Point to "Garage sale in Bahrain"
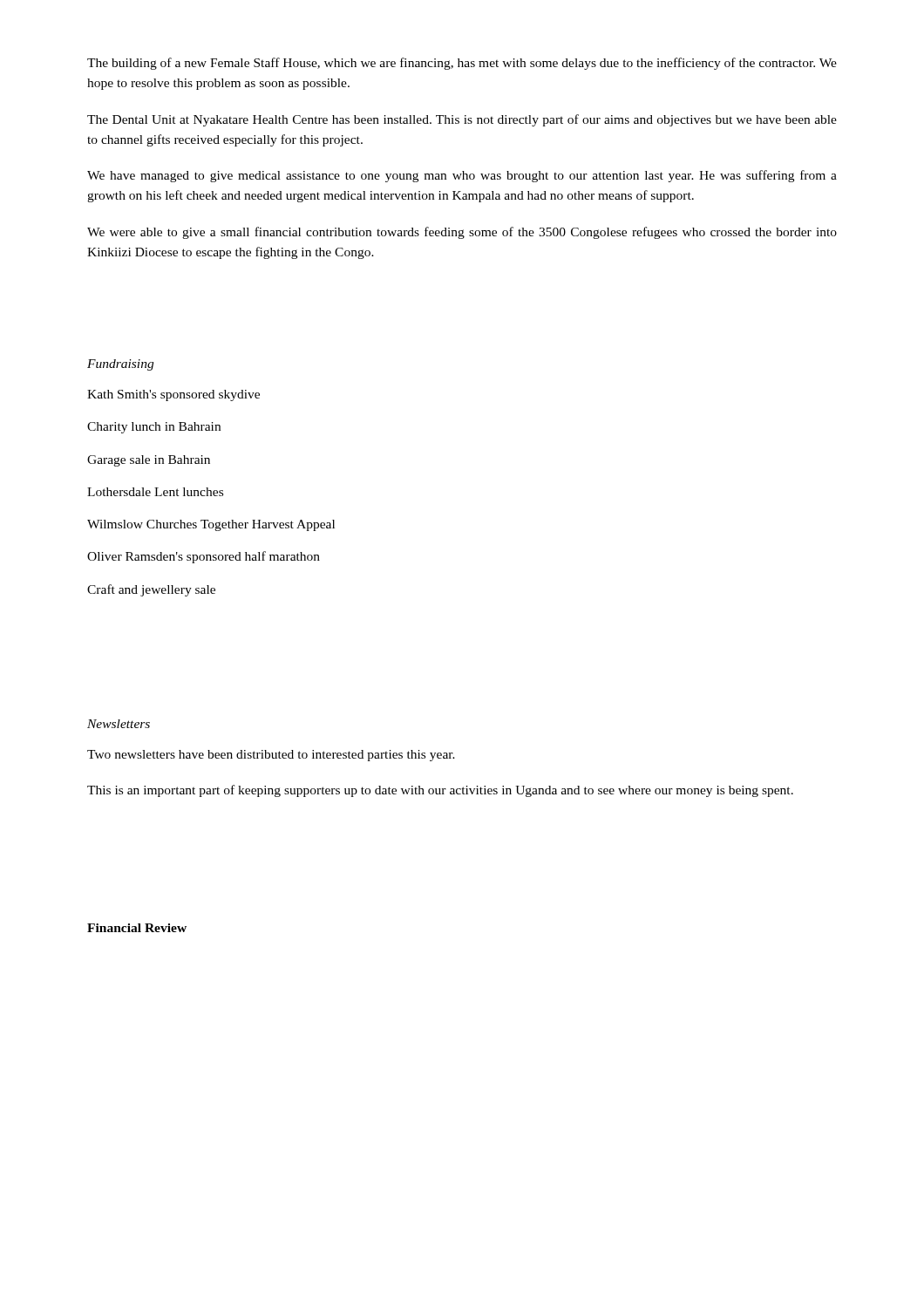This screenshot has height=1308, width=924. (x=149, y=459)
